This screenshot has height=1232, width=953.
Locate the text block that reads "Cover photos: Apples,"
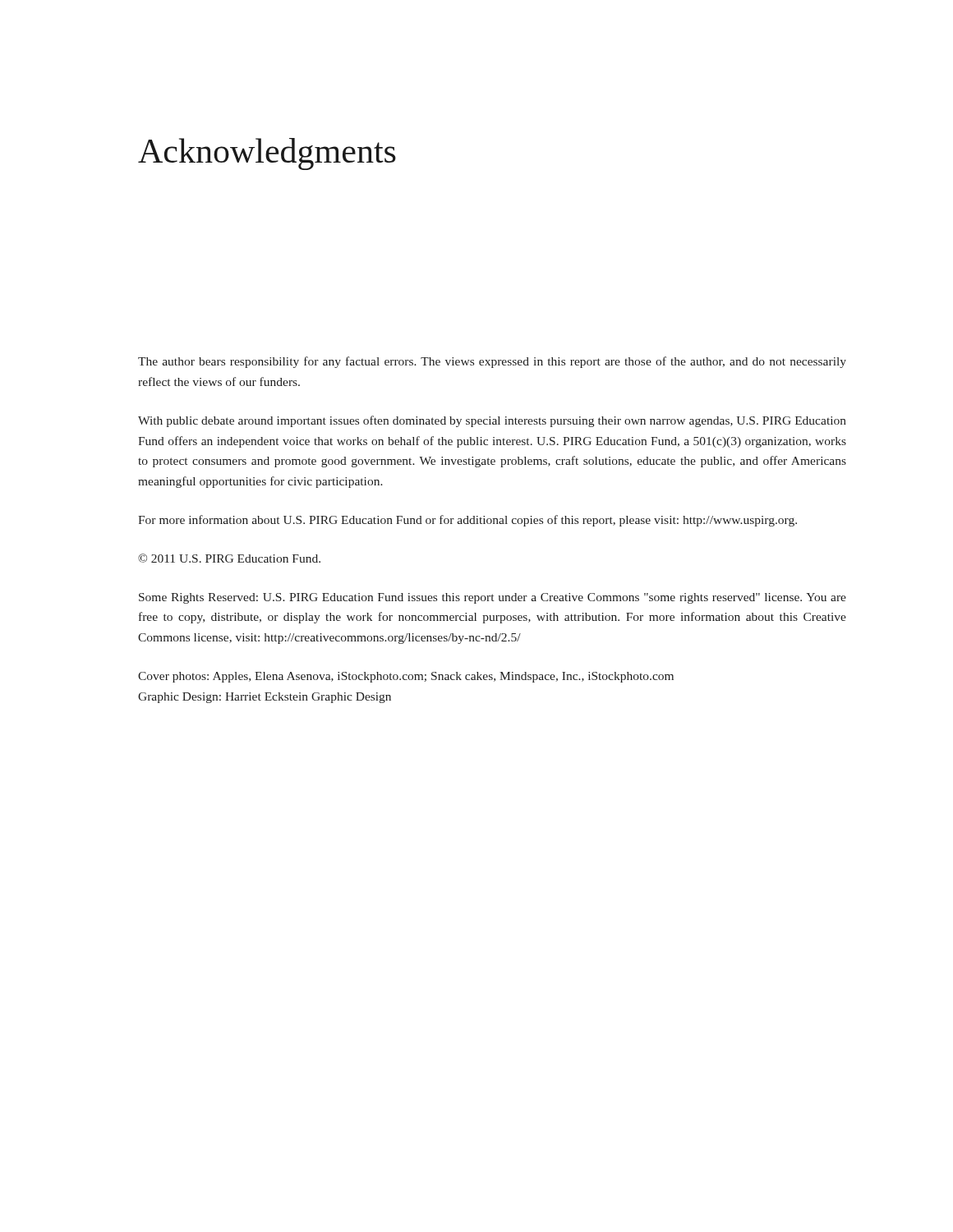pyautogui.click(x=406, y=686)
